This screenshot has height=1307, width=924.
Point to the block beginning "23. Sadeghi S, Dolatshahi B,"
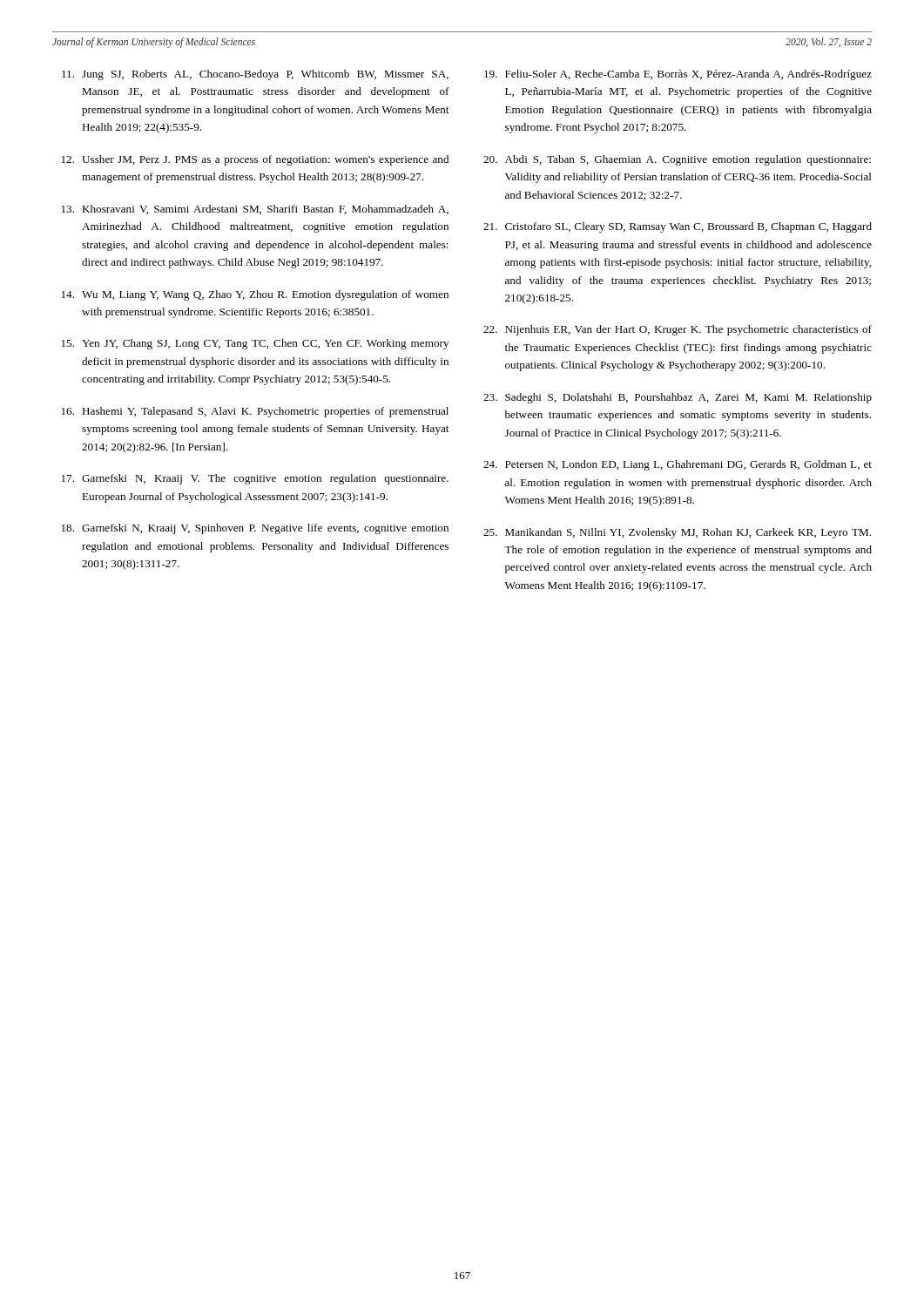(673, 415)
